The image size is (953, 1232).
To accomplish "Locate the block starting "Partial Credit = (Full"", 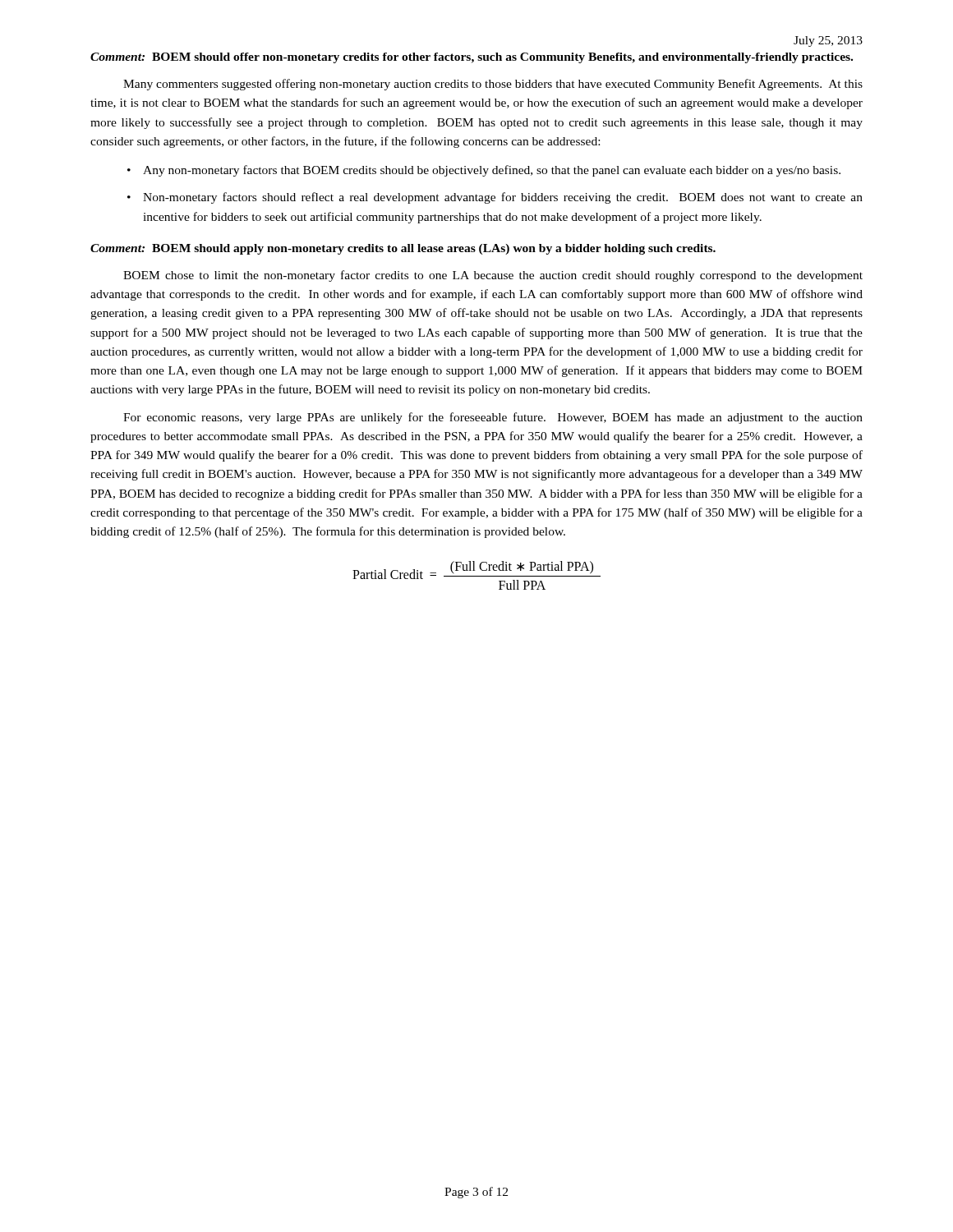I will 476,576.
